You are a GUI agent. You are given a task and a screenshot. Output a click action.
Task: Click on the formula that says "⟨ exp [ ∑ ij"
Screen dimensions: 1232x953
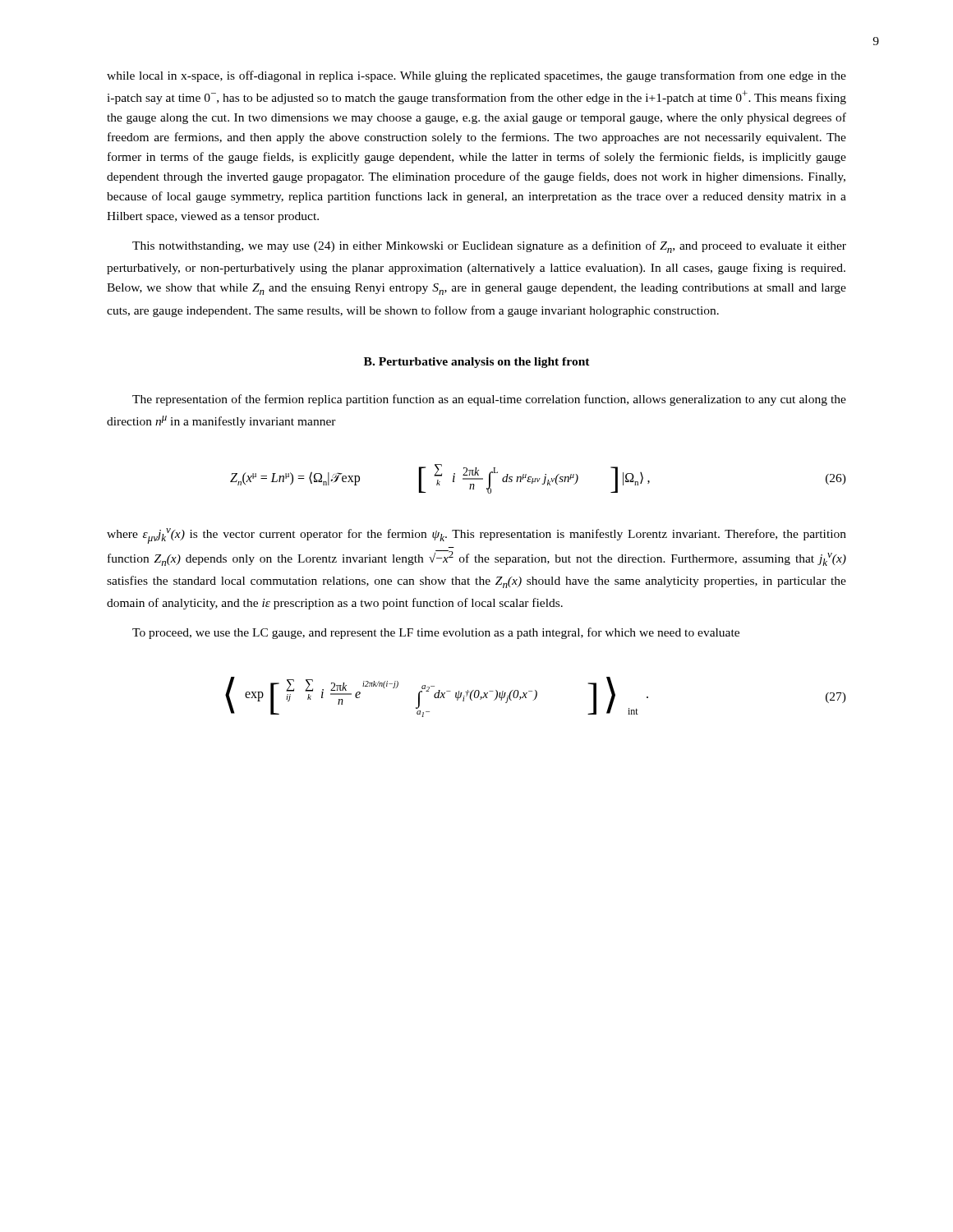[476, 697]
